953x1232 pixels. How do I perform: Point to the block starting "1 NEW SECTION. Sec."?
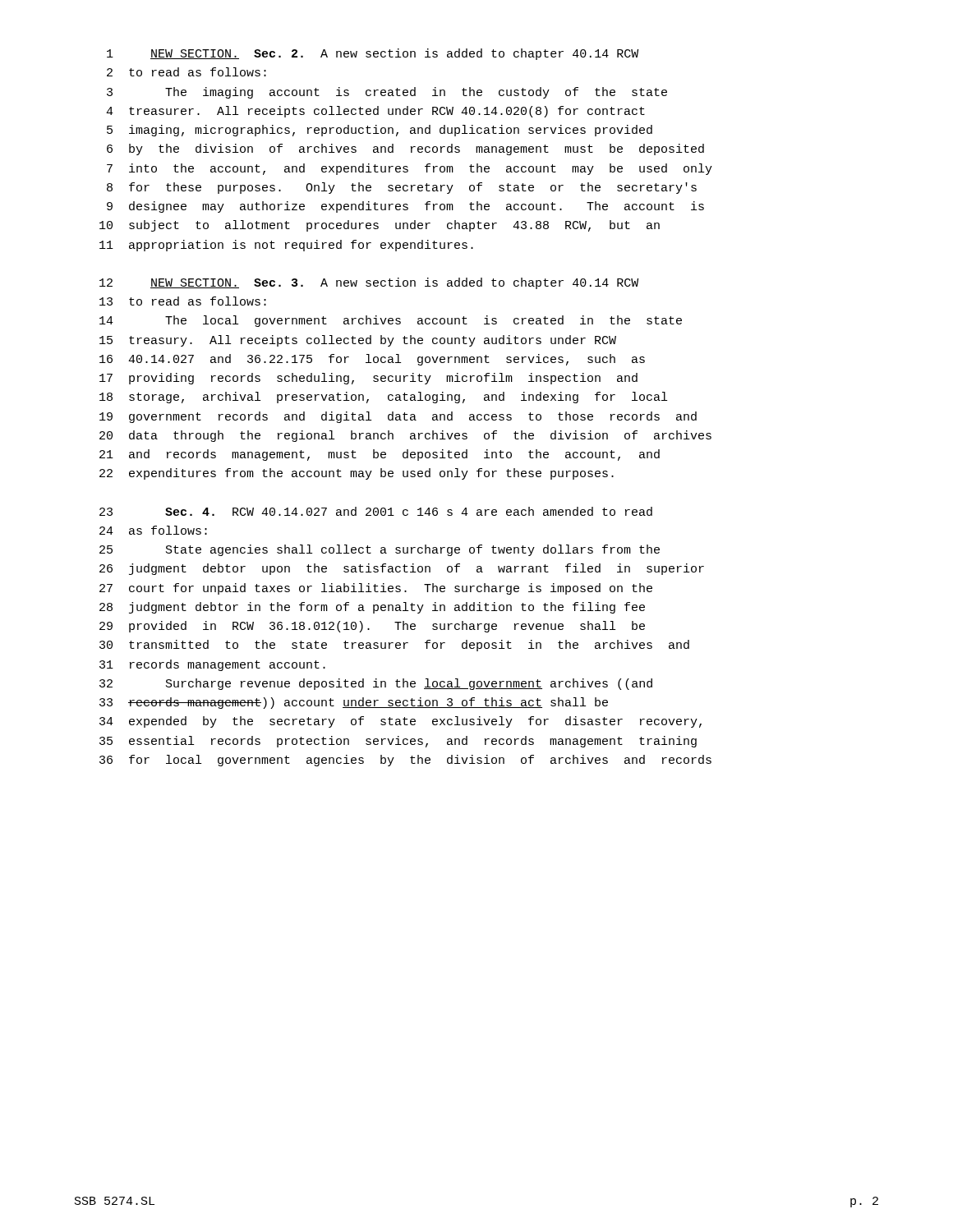[476, 55]
